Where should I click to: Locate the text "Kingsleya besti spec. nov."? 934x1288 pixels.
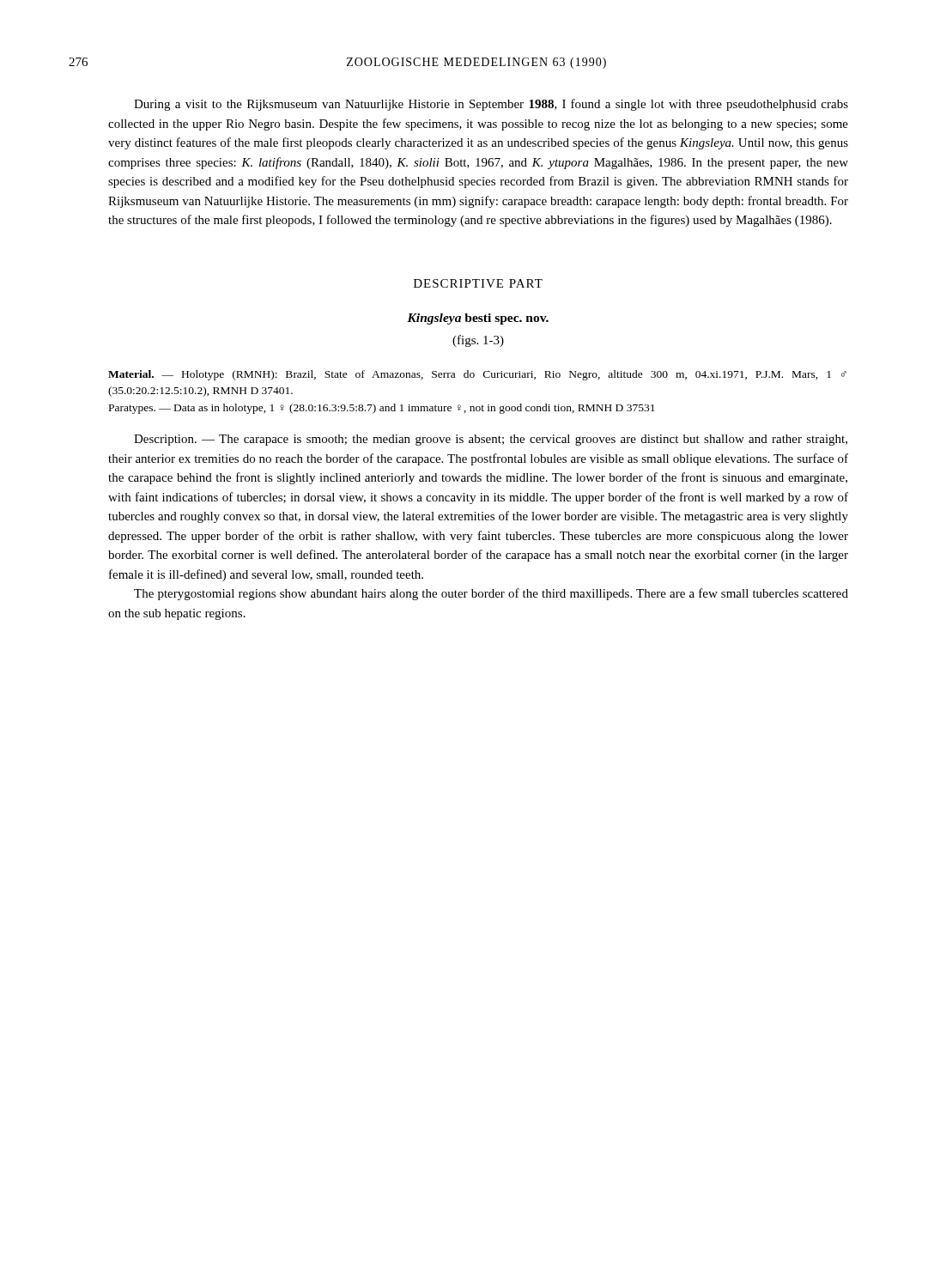click(x=478, y=317)
